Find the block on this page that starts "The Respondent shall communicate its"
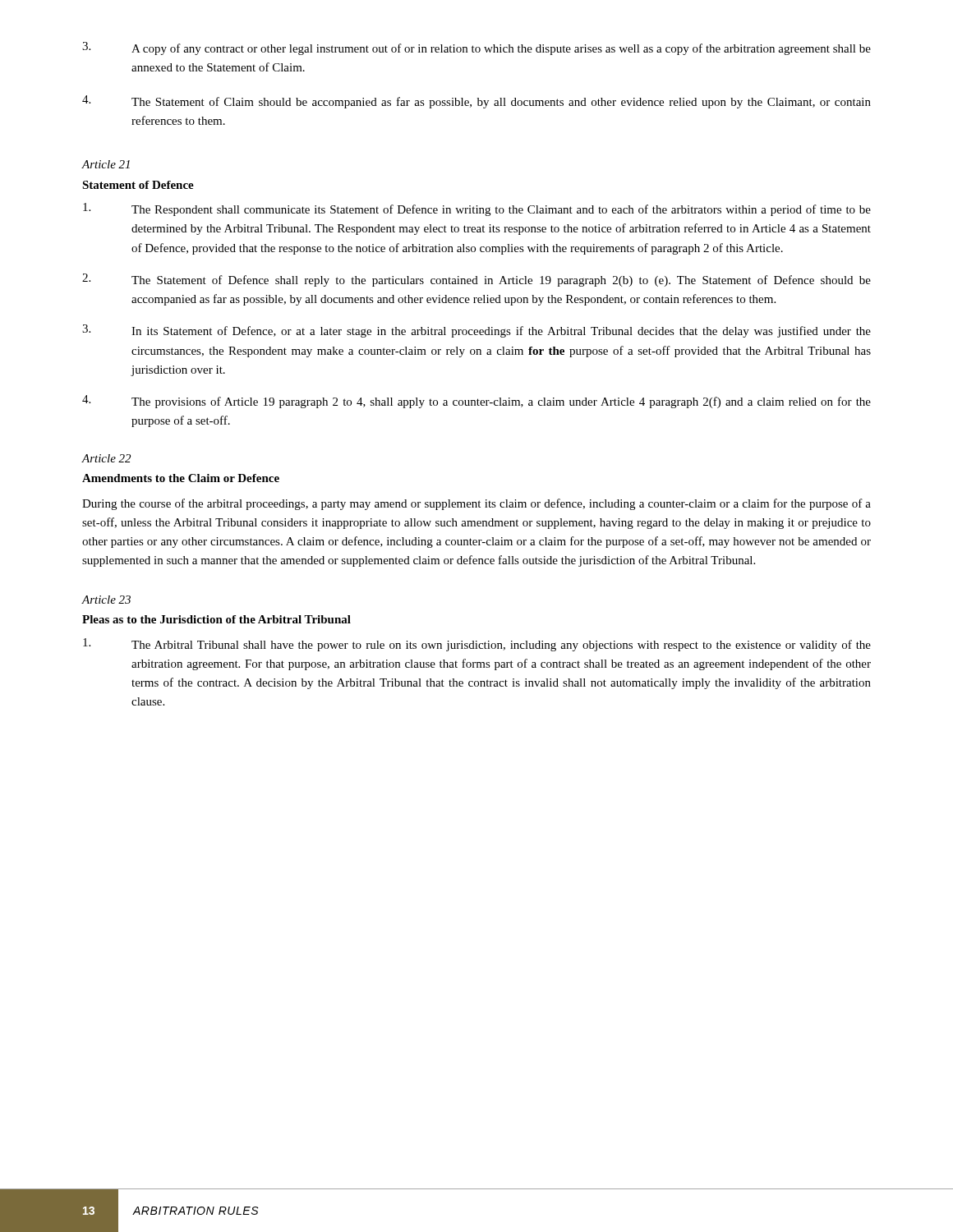The width and height of the screenshot is (953, 1232). pyautogui.click(x=476, y=229)
